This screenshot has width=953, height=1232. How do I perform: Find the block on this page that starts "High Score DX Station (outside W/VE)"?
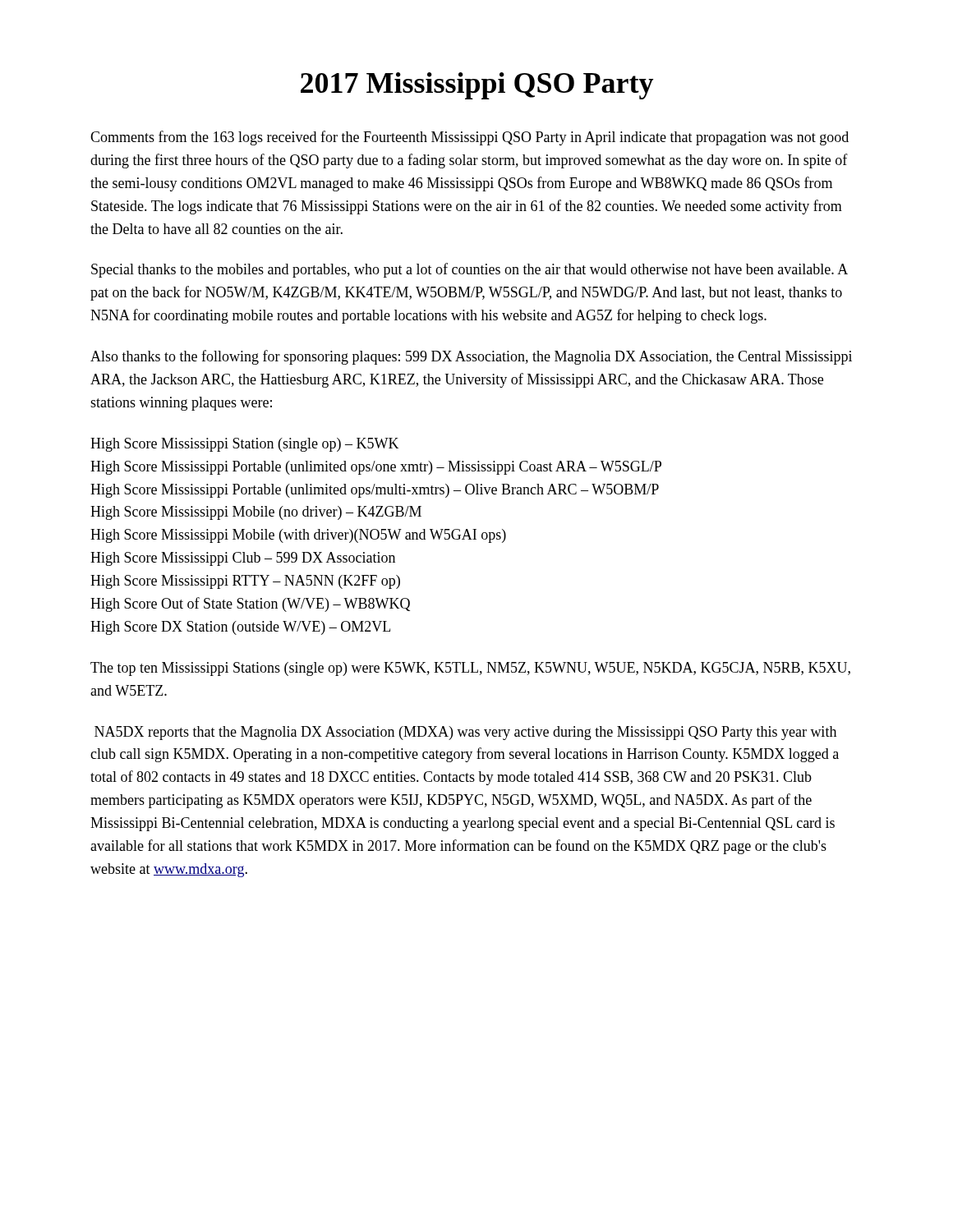[x=241, y=627]
